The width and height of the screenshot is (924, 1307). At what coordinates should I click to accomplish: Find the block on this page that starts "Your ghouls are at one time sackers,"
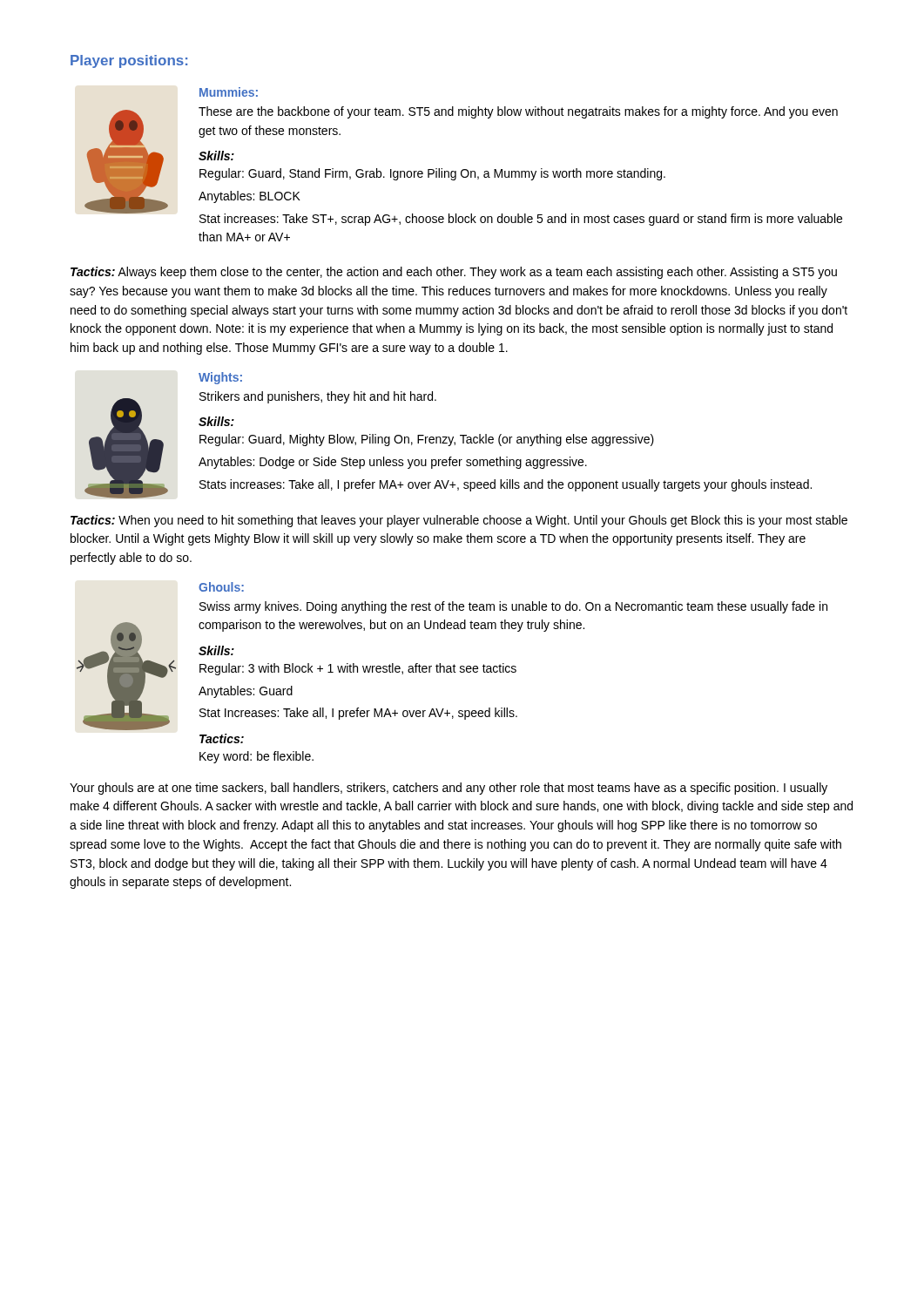(x=462, y=835)
